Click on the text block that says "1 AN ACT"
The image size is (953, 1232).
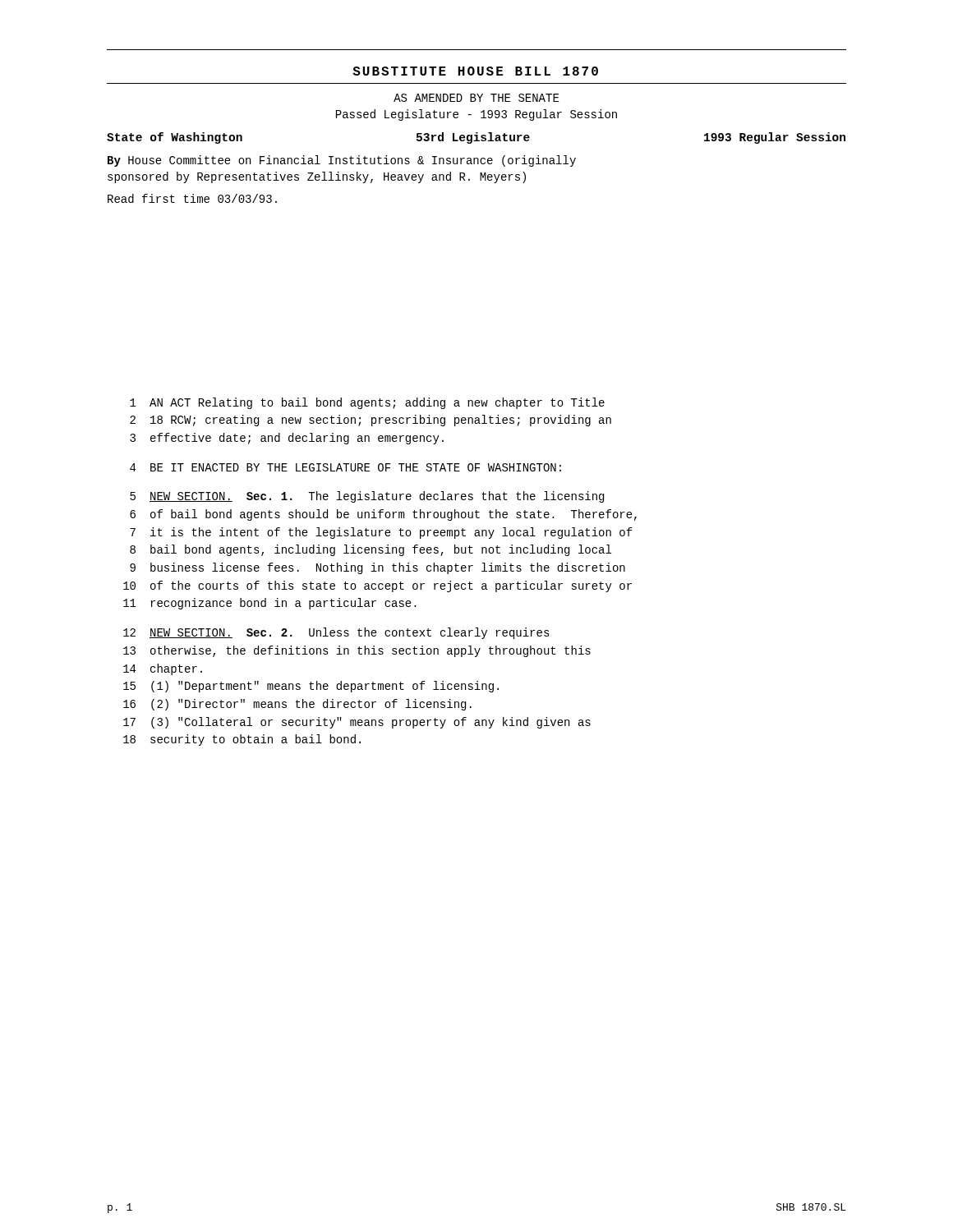click(476, 421)
